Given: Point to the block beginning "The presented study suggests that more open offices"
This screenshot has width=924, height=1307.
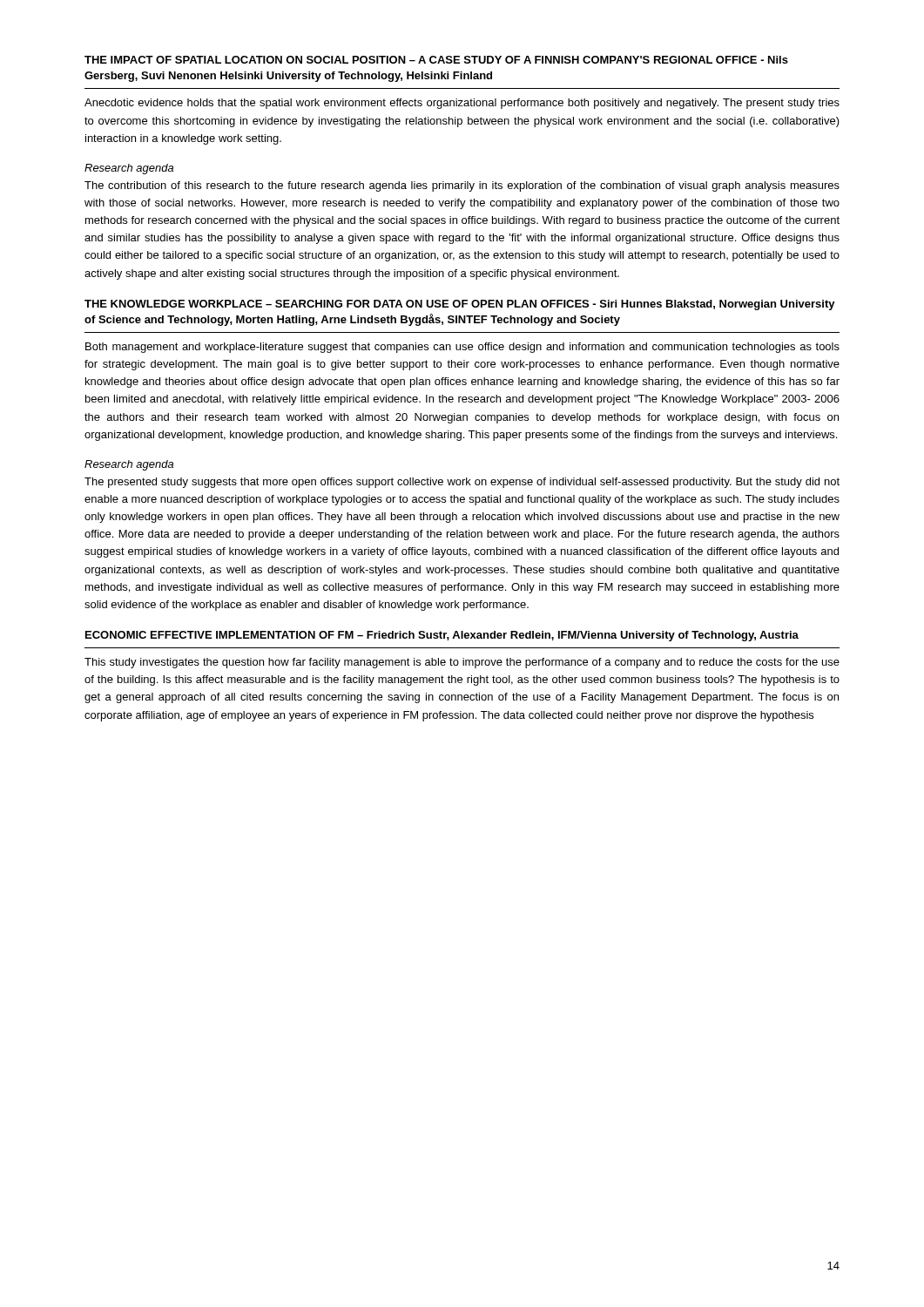Looking at the screenshot, I should tap(462, 543).
